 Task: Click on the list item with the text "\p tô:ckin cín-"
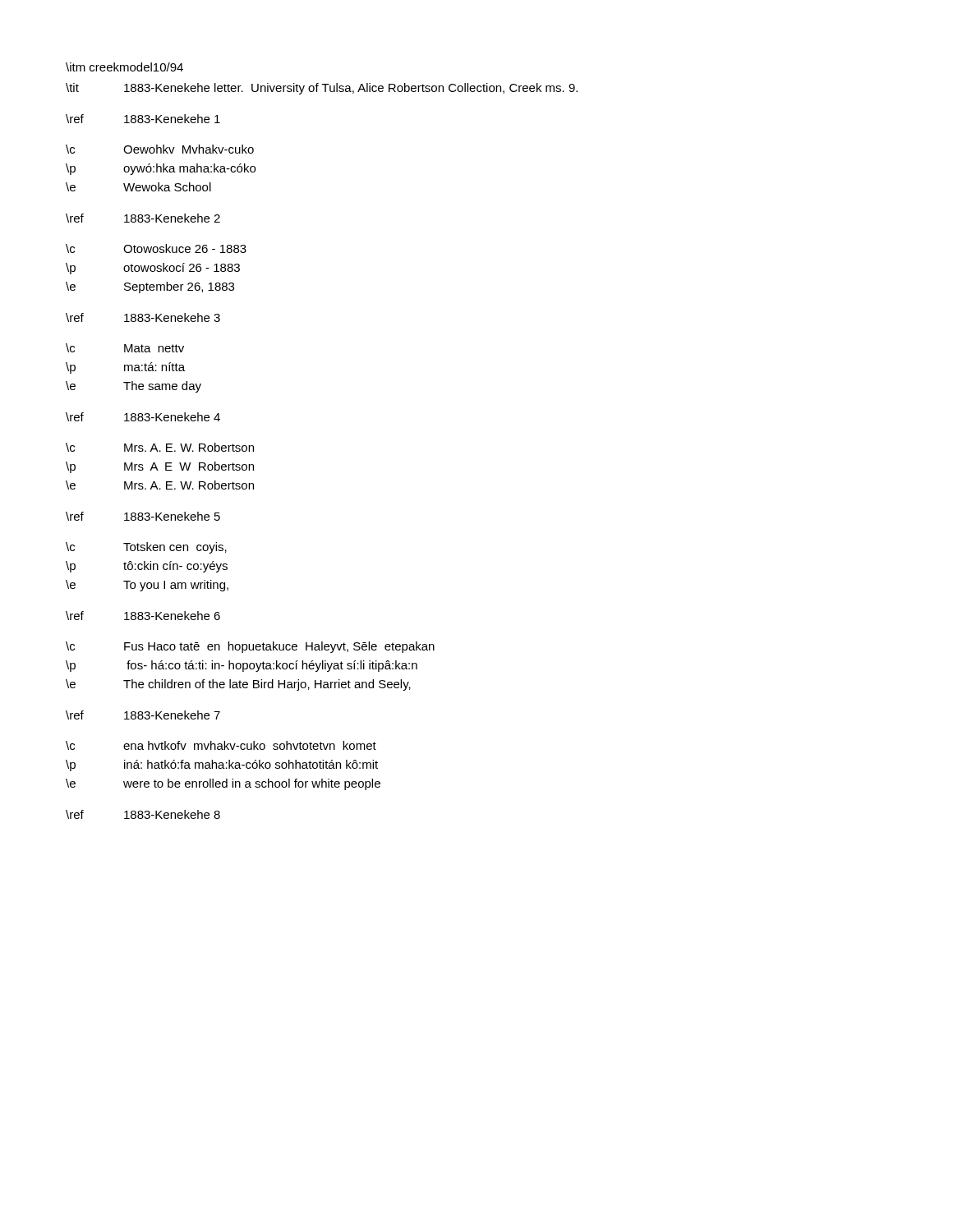[x=147, y=566]
